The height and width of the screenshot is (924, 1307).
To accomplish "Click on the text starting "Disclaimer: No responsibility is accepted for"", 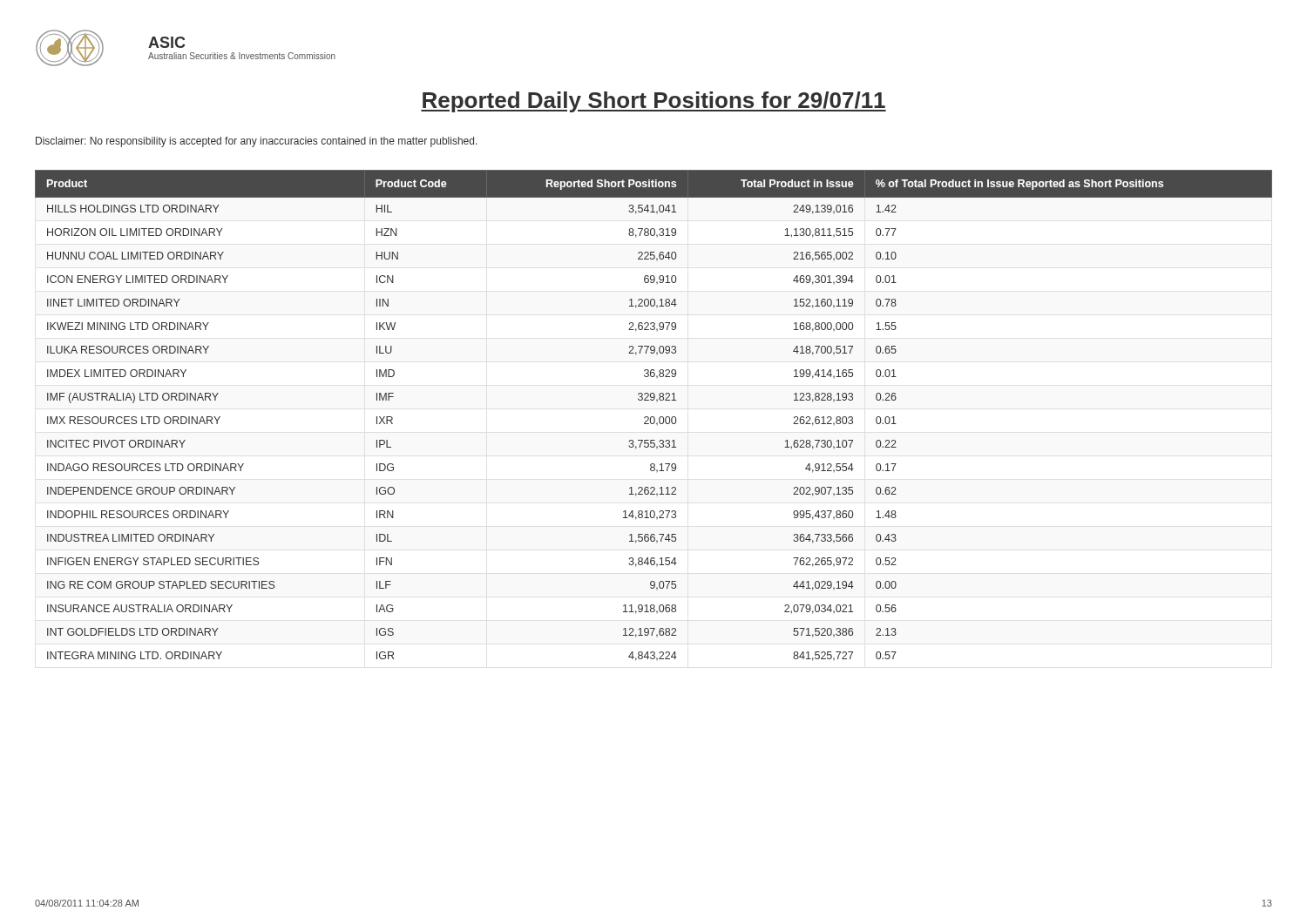I will click(256, 141).
